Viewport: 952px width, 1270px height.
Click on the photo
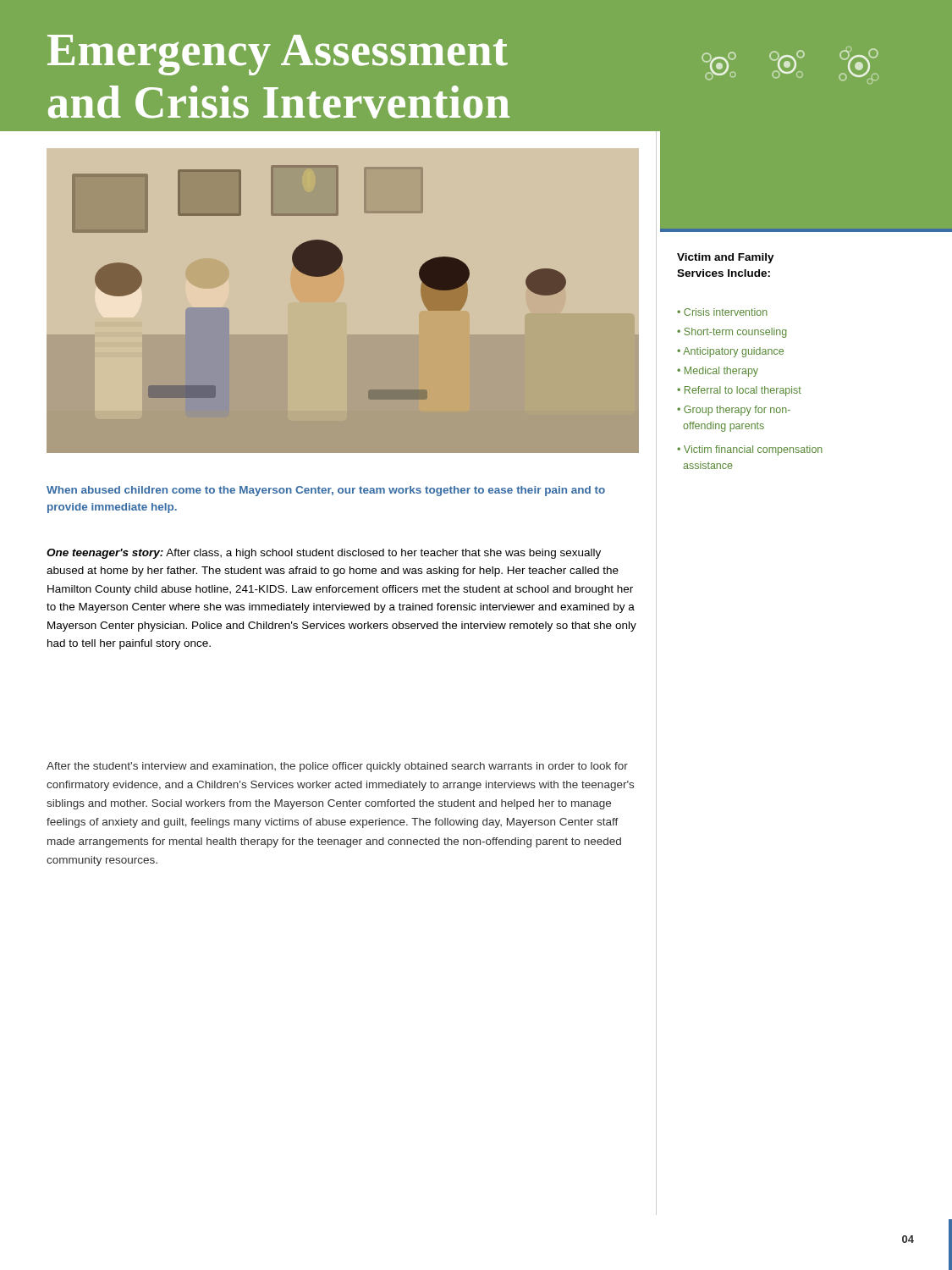[x=343, y=301]
